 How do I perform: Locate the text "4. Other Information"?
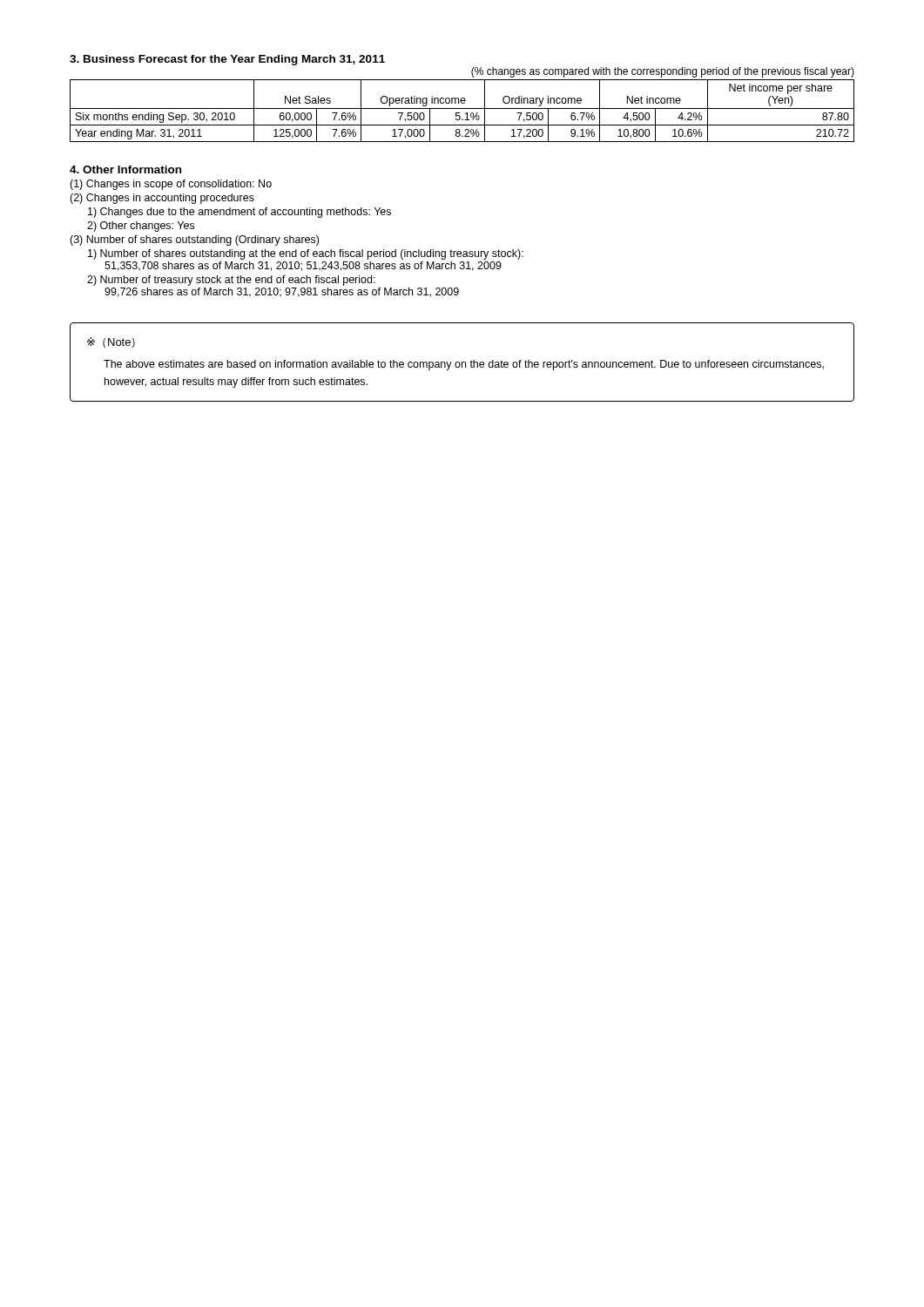(126, 170)
